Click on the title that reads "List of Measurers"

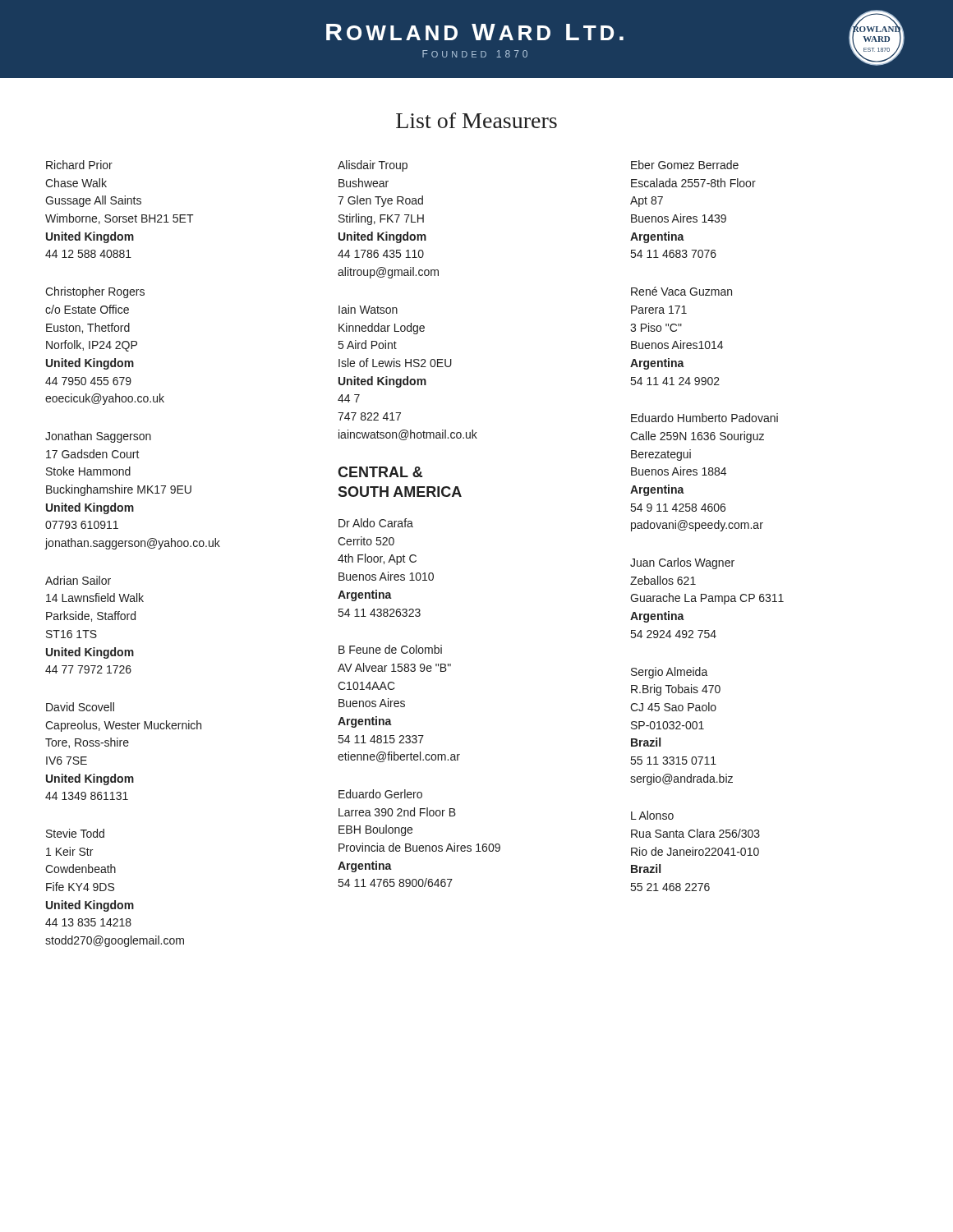pyautogui.click(x=476, y=120)
